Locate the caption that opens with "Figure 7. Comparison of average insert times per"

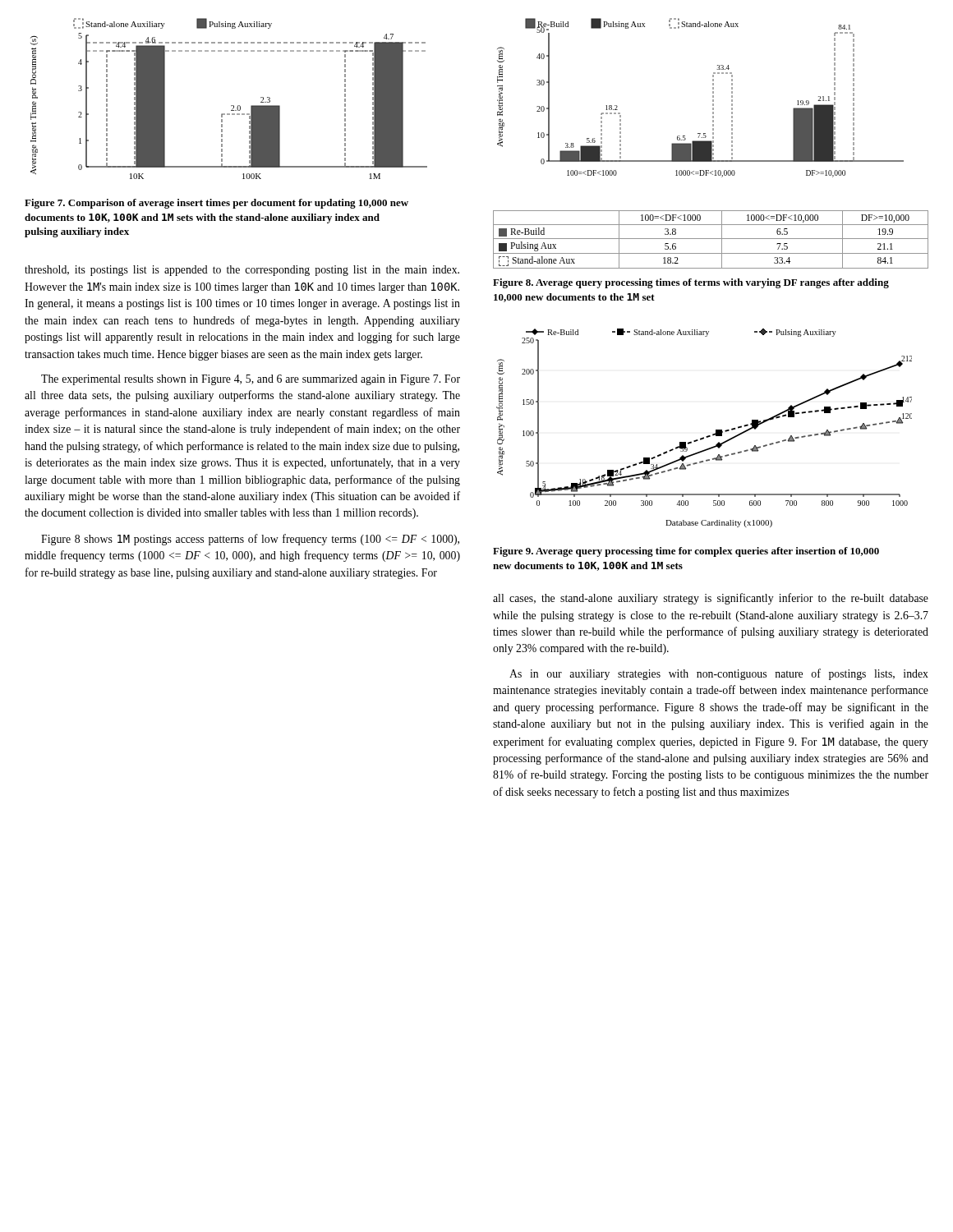pos(217,217)
